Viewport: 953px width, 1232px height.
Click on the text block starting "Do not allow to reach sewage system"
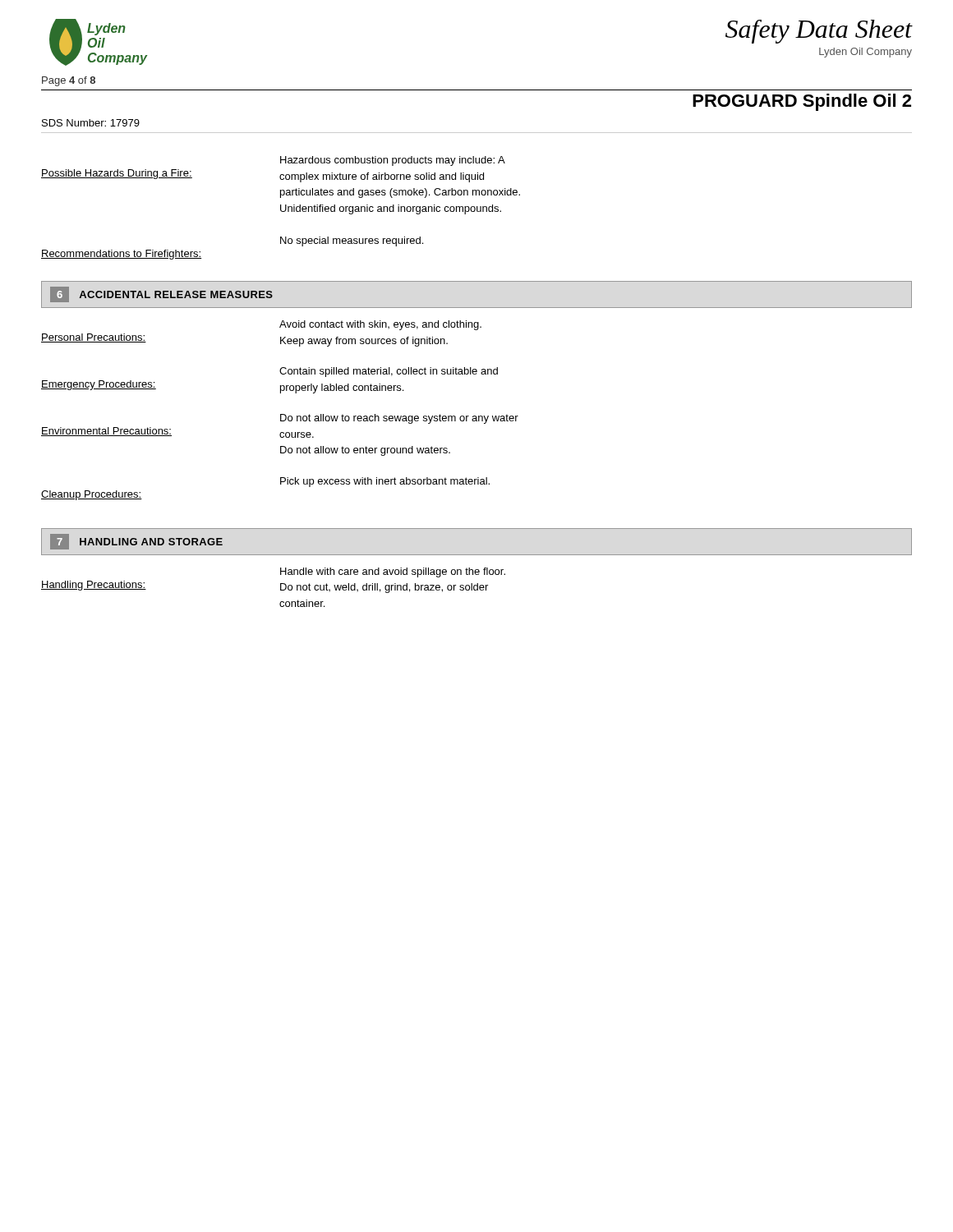tap(399, 419)
